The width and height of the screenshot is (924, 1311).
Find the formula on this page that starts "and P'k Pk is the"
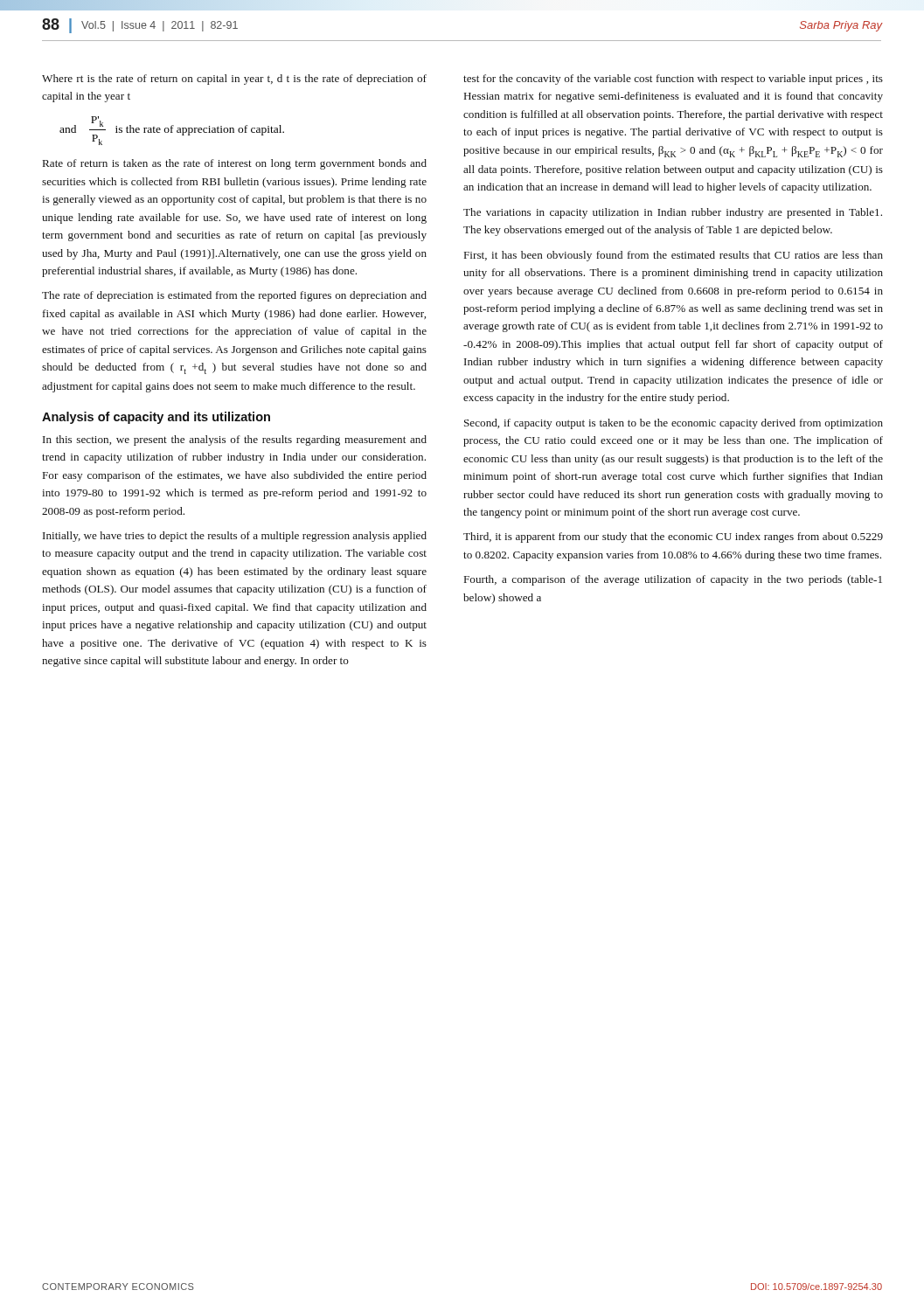(172, 129)
